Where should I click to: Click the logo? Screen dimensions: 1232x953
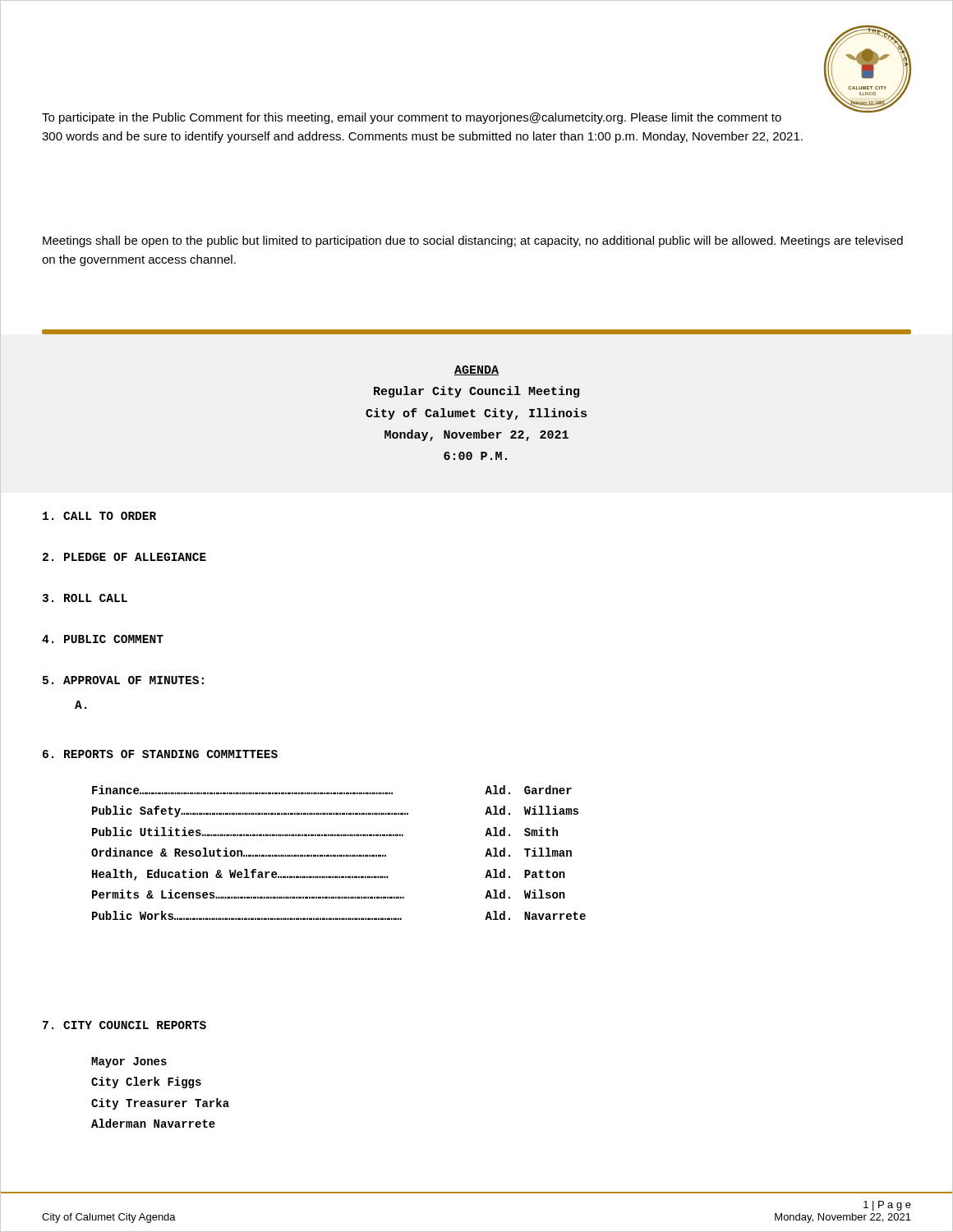868,69
